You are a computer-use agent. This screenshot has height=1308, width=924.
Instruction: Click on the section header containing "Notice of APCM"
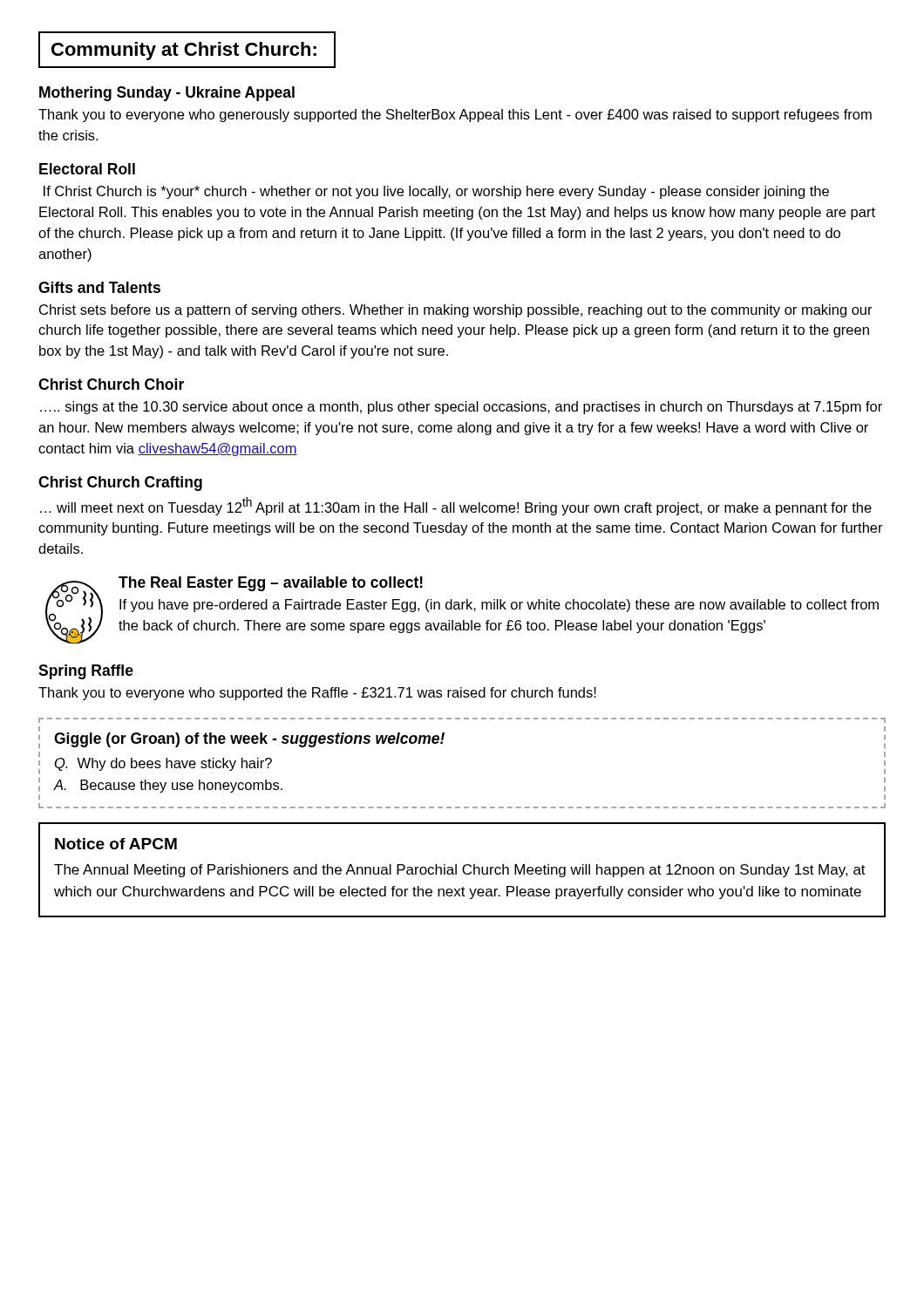[116, 843]
